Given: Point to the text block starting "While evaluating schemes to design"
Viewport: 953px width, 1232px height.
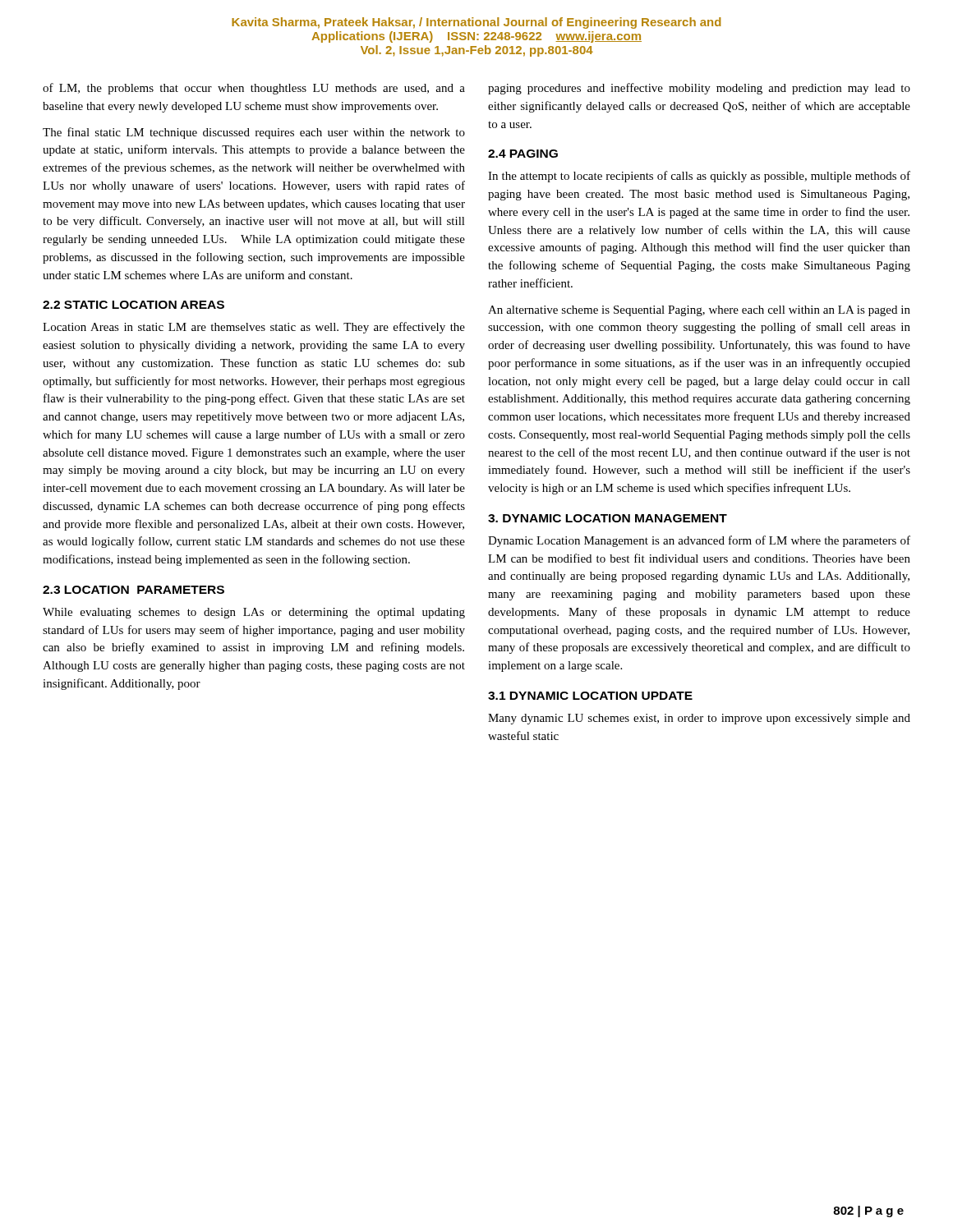Looking at the screenshot, I should pos(254,648).
